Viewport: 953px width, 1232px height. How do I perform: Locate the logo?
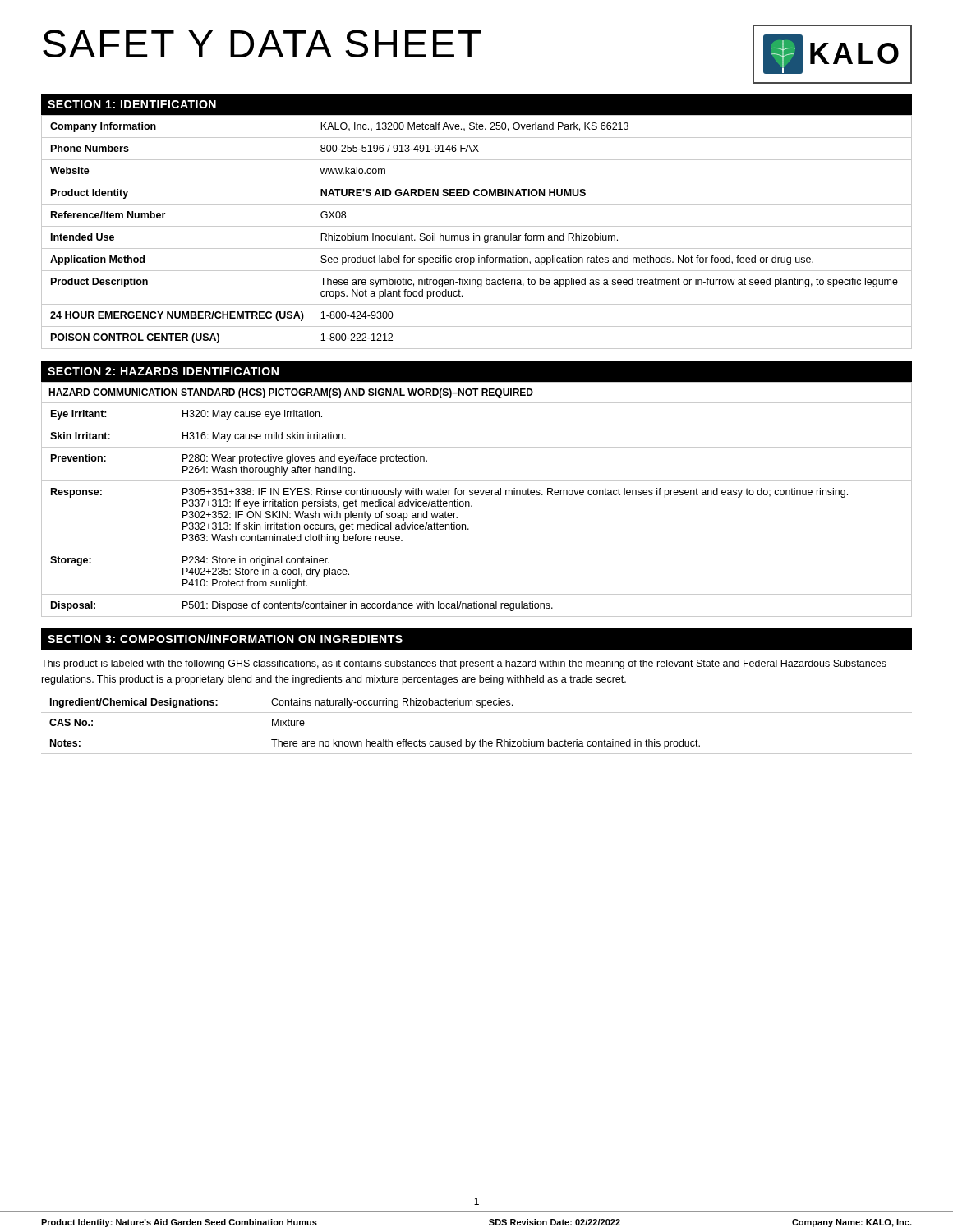(832, 54)
